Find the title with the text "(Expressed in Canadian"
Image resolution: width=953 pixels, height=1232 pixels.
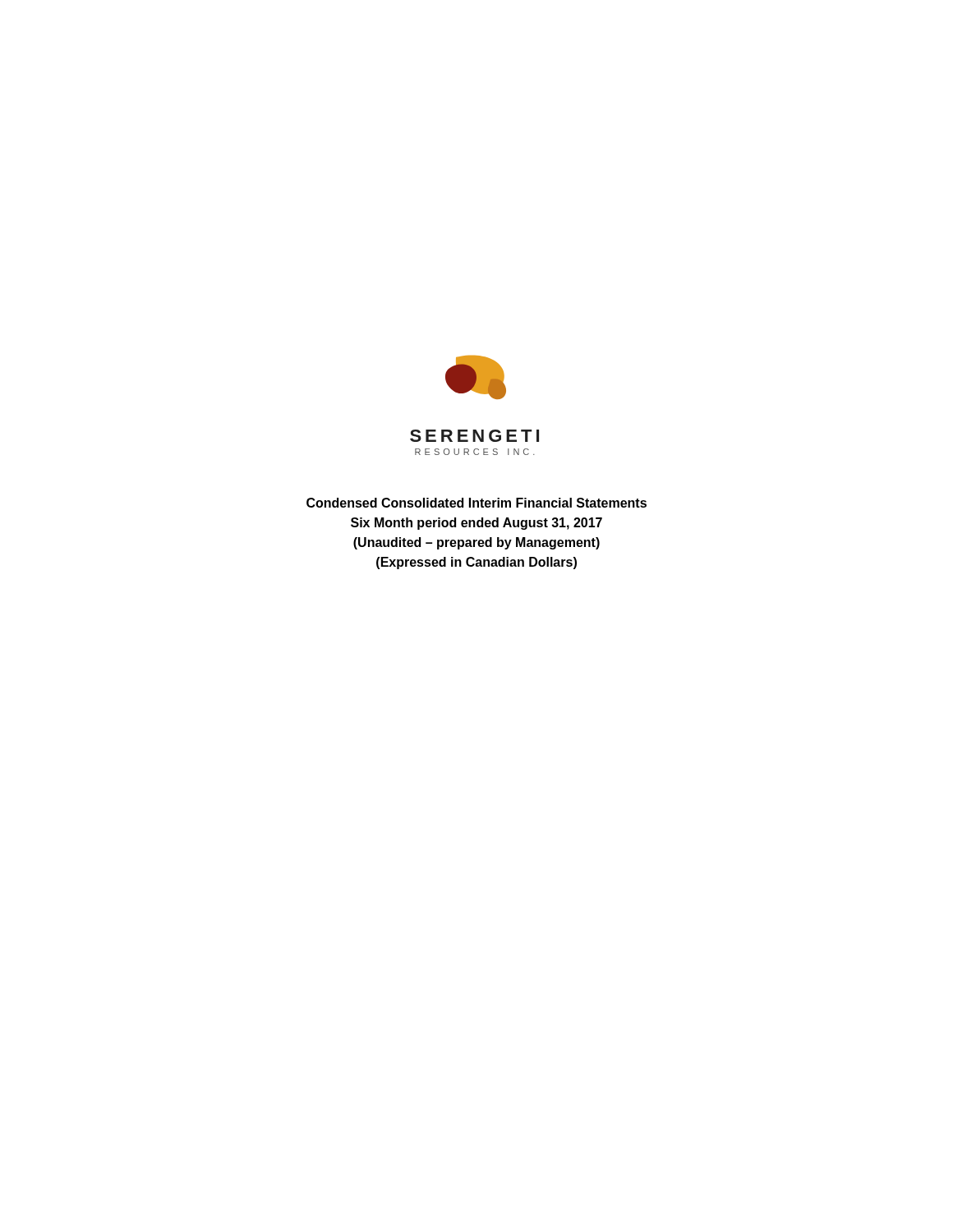pos(476,563)
